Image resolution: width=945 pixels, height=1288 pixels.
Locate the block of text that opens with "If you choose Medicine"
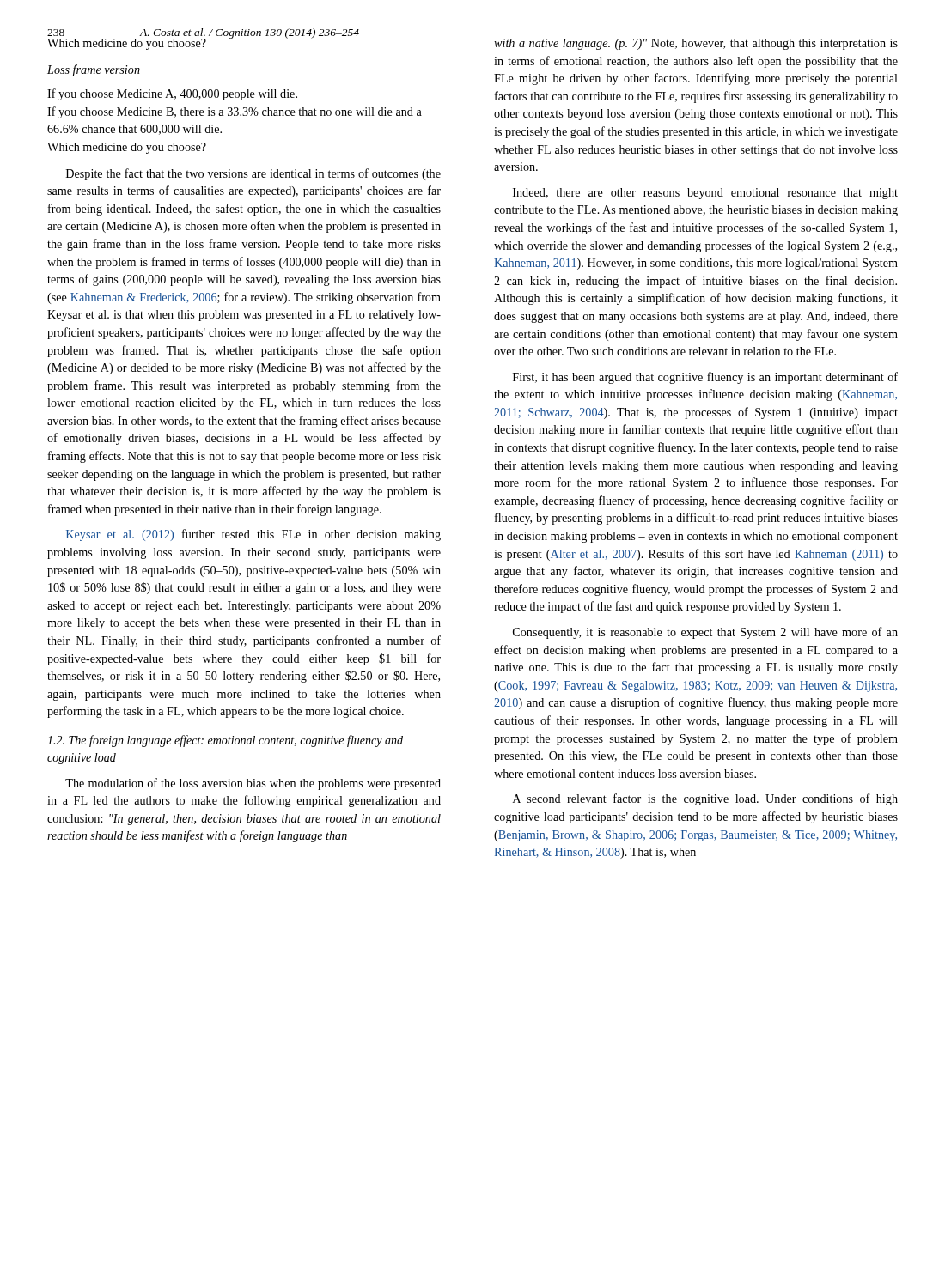[x=234, y=120]
